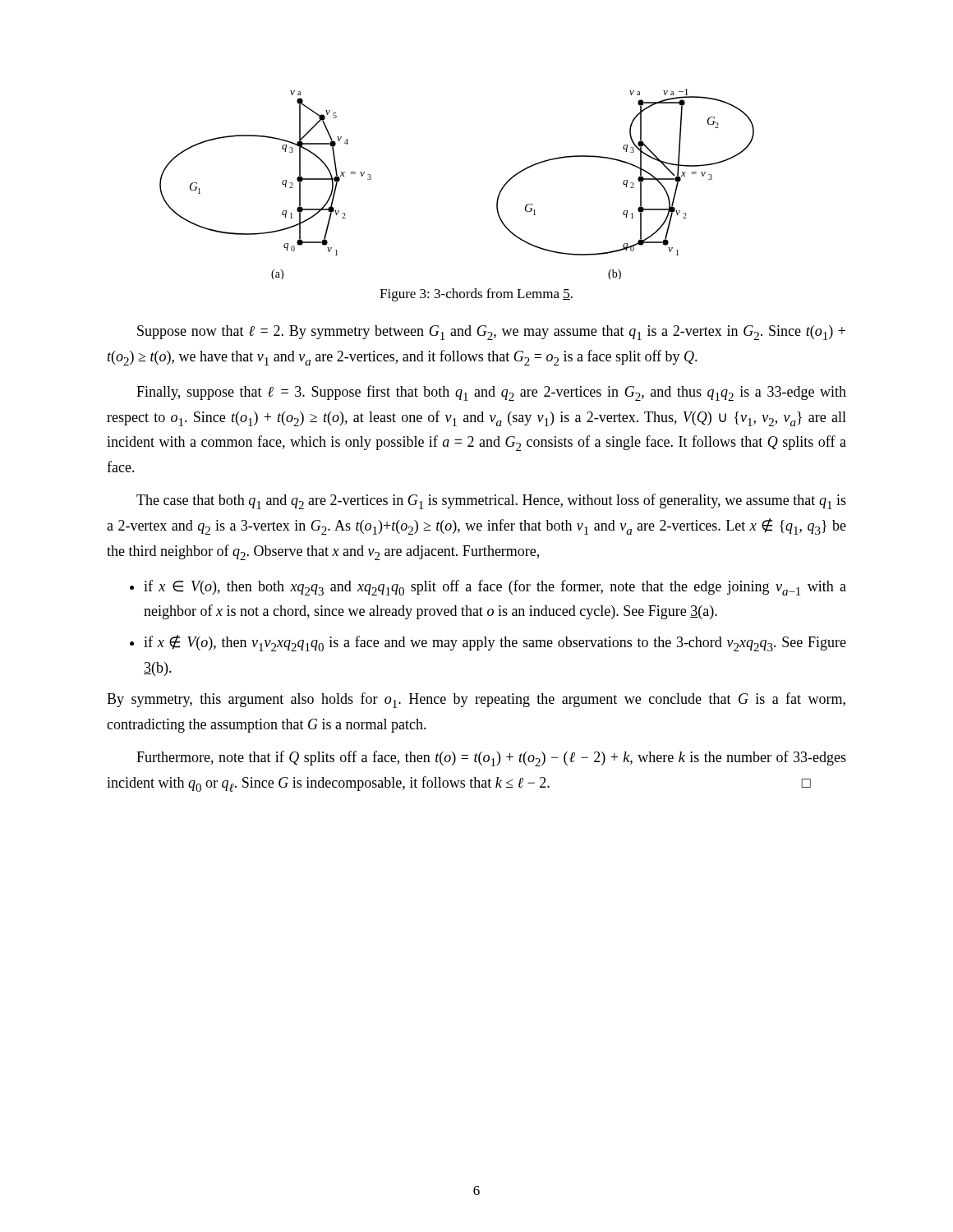Navigate to the region starting "By symmetry, this argument also holds for"
Screen dimensions: 1232x953
(x=476, y=712)
